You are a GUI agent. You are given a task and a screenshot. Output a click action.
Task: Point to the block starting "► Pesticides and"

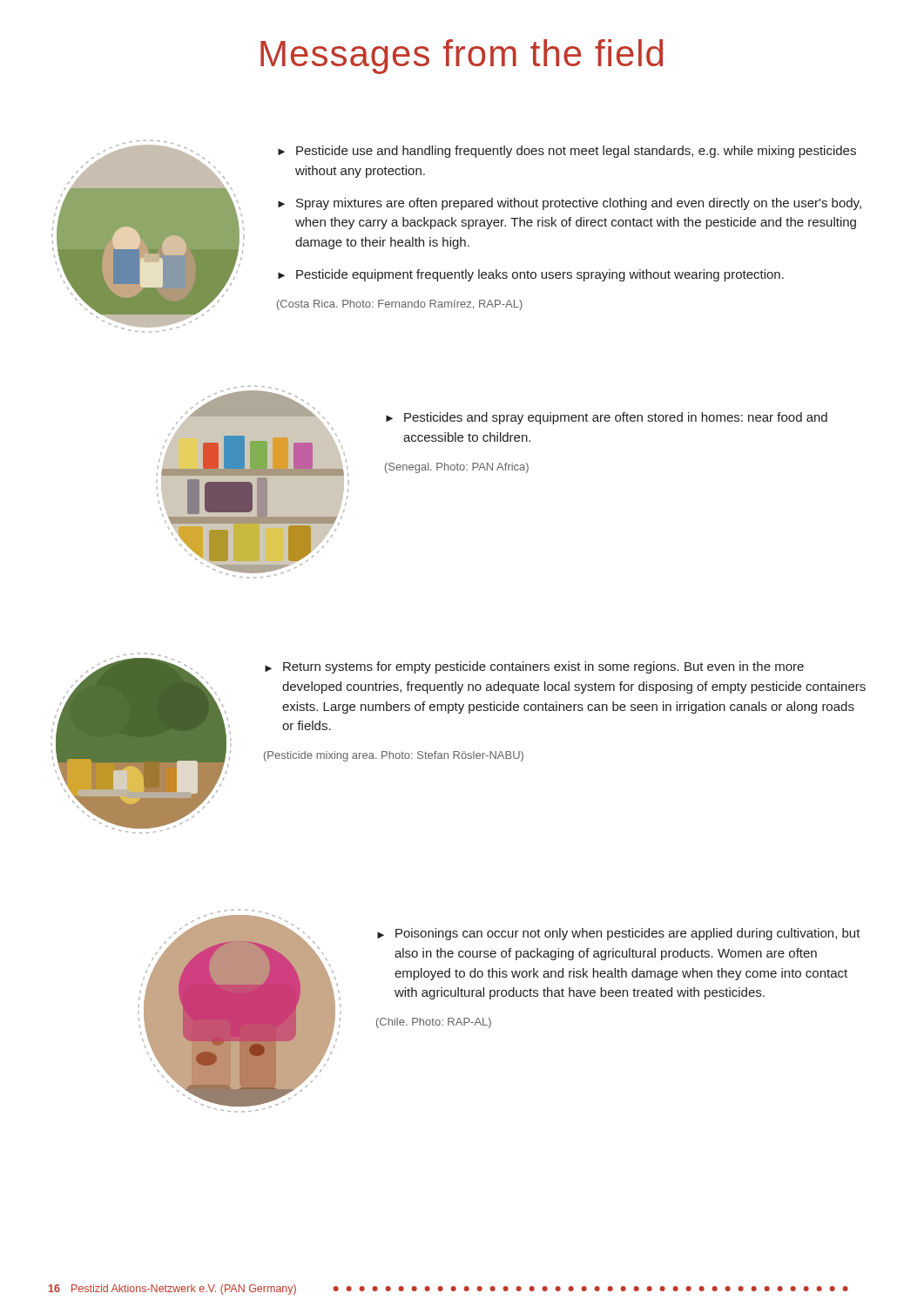point(625,428)
